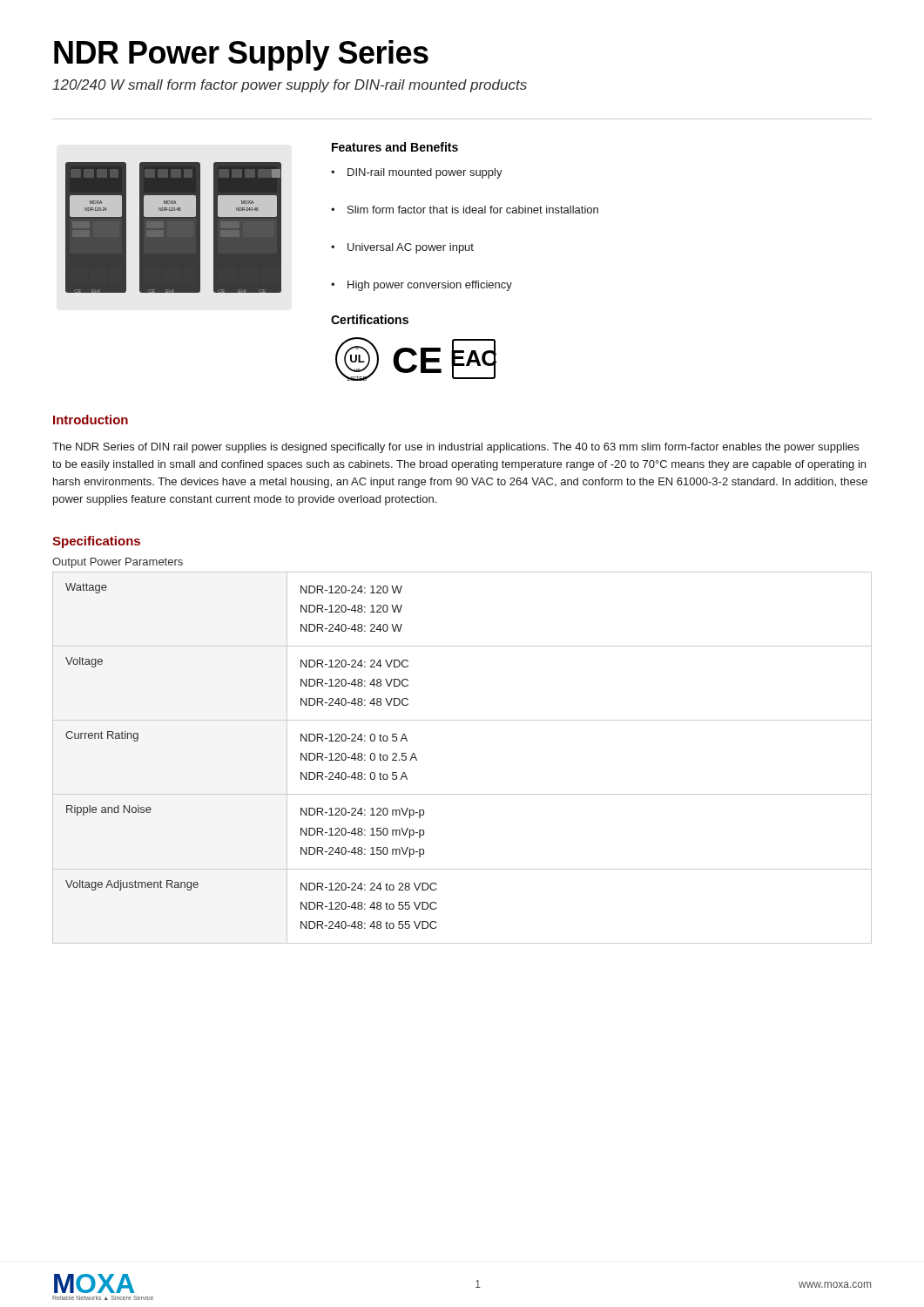Image resolution: width=924 pixels, height=1307 pixels.
Task: Find "Output Power Parameters" on this page
Action: pos(462,561)
